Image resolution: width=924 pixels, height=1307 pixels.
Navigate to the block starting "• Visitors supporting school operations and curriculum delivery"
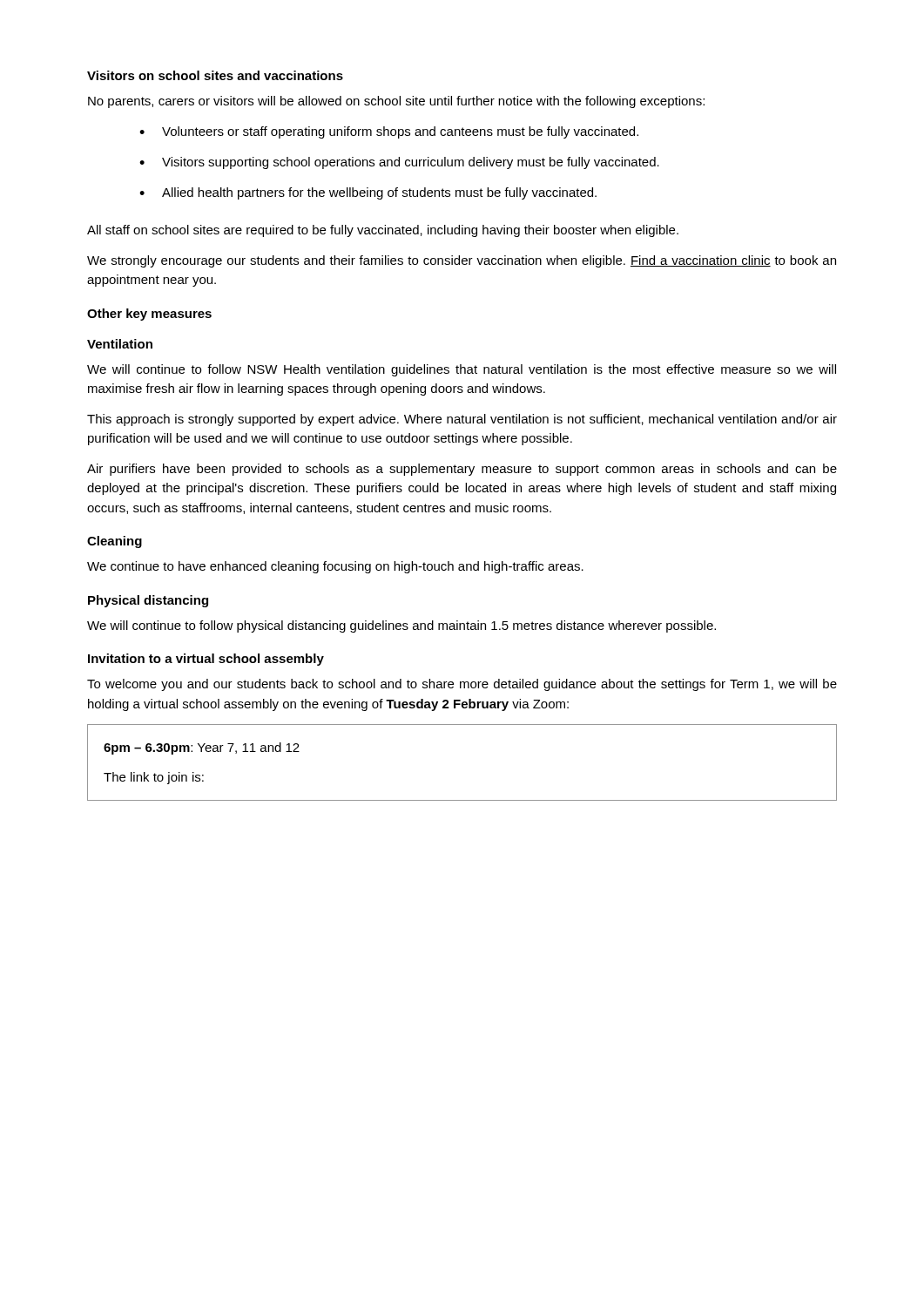400,163
